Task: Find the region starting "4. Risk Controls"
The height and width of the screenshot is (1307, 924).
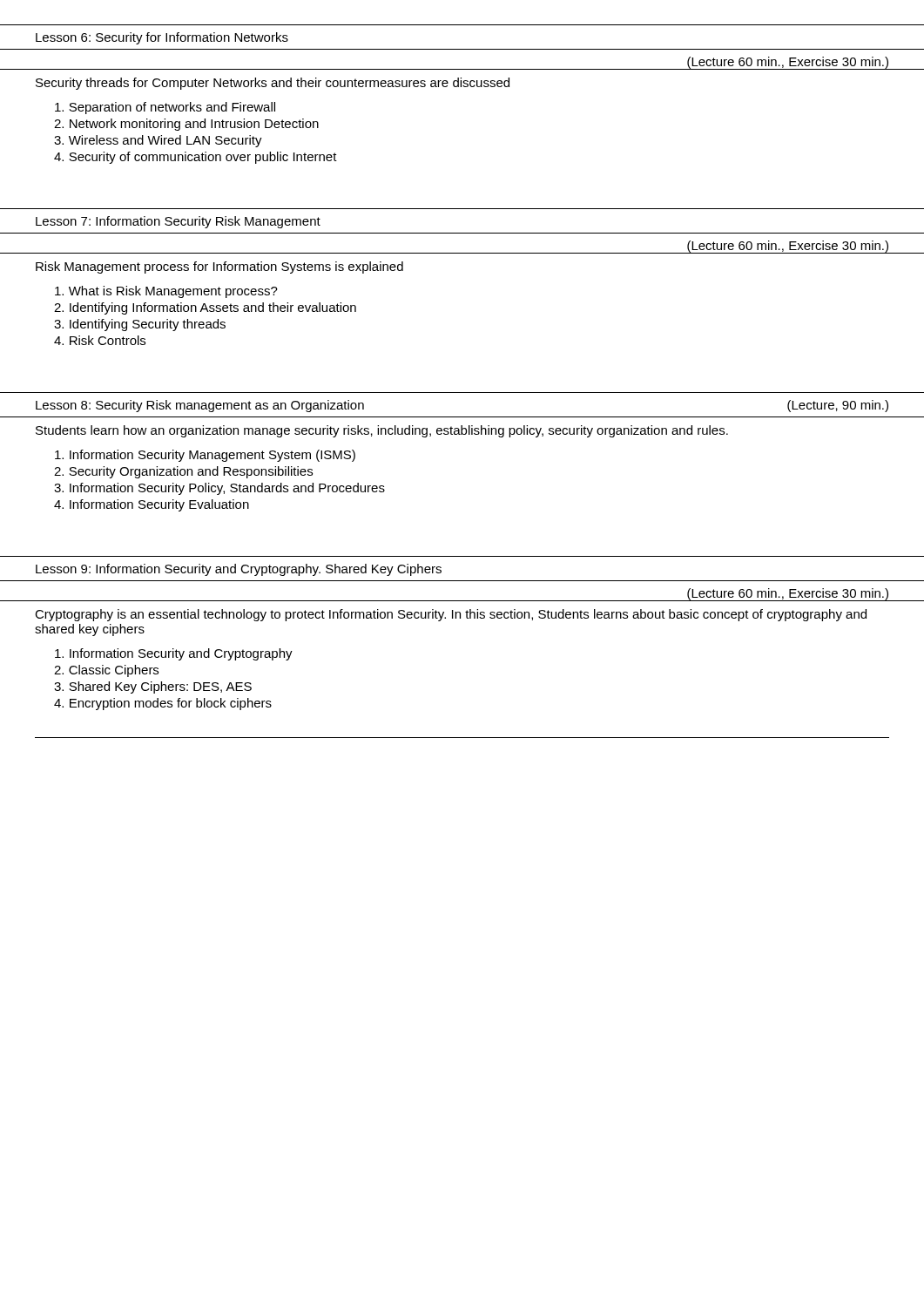Action: 100,340
